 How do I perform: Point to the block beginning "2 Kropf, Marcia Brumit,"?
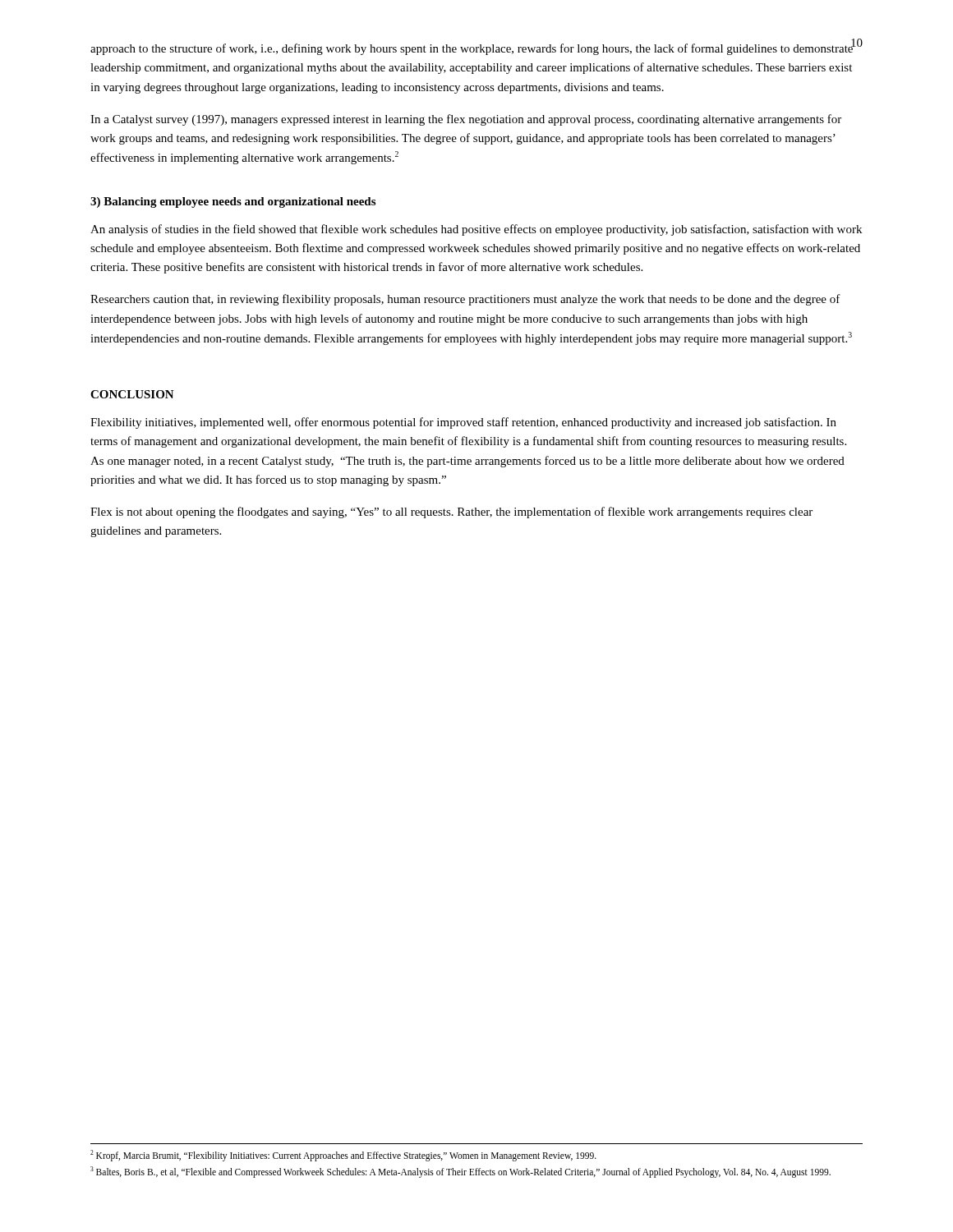[x=343, y=1155]
